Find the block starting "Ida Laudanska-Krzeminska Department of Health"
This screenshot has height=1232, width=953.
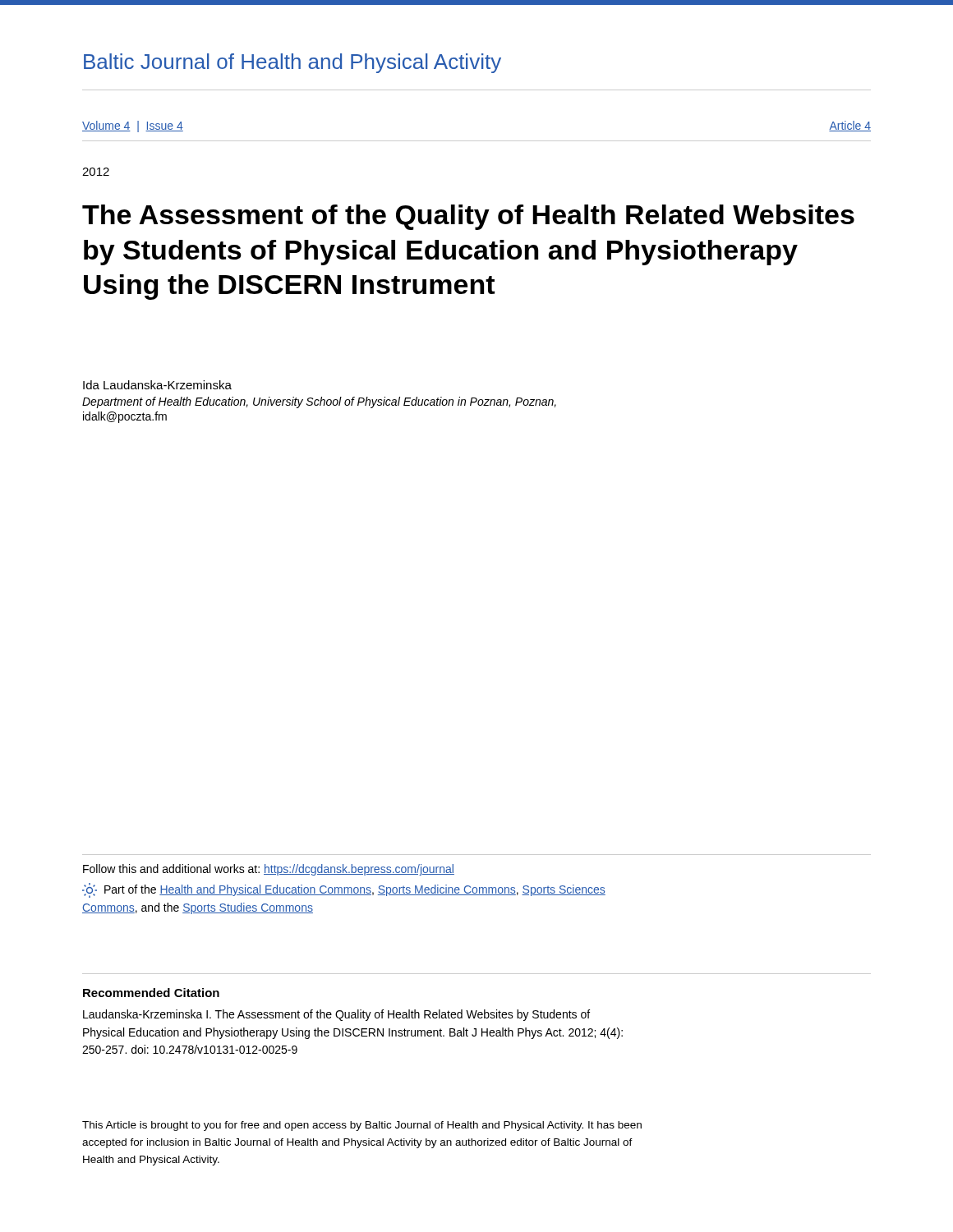coord(476,400)
